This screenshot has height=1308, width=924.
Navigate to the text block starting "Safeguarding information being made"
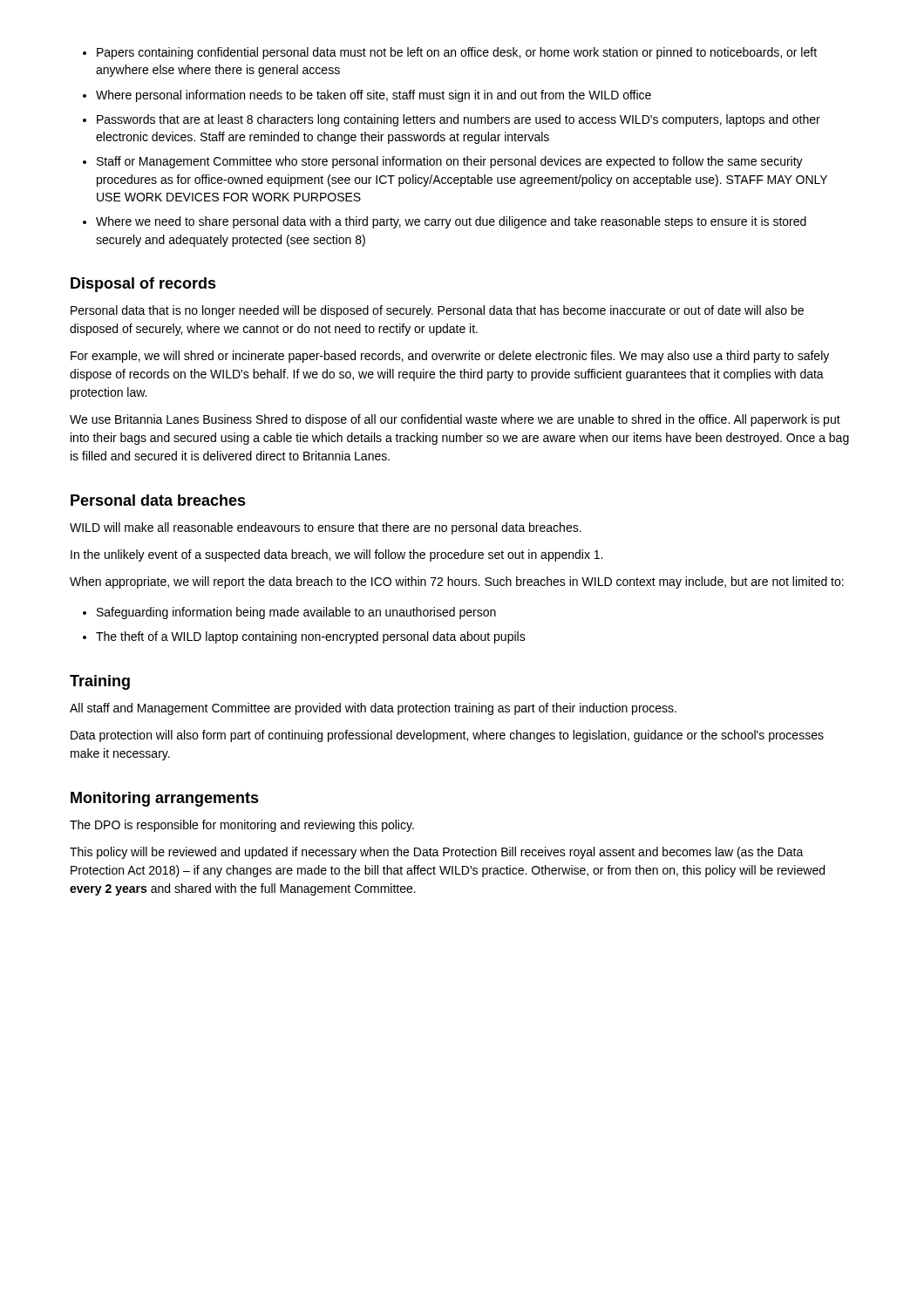pos(296,612)
